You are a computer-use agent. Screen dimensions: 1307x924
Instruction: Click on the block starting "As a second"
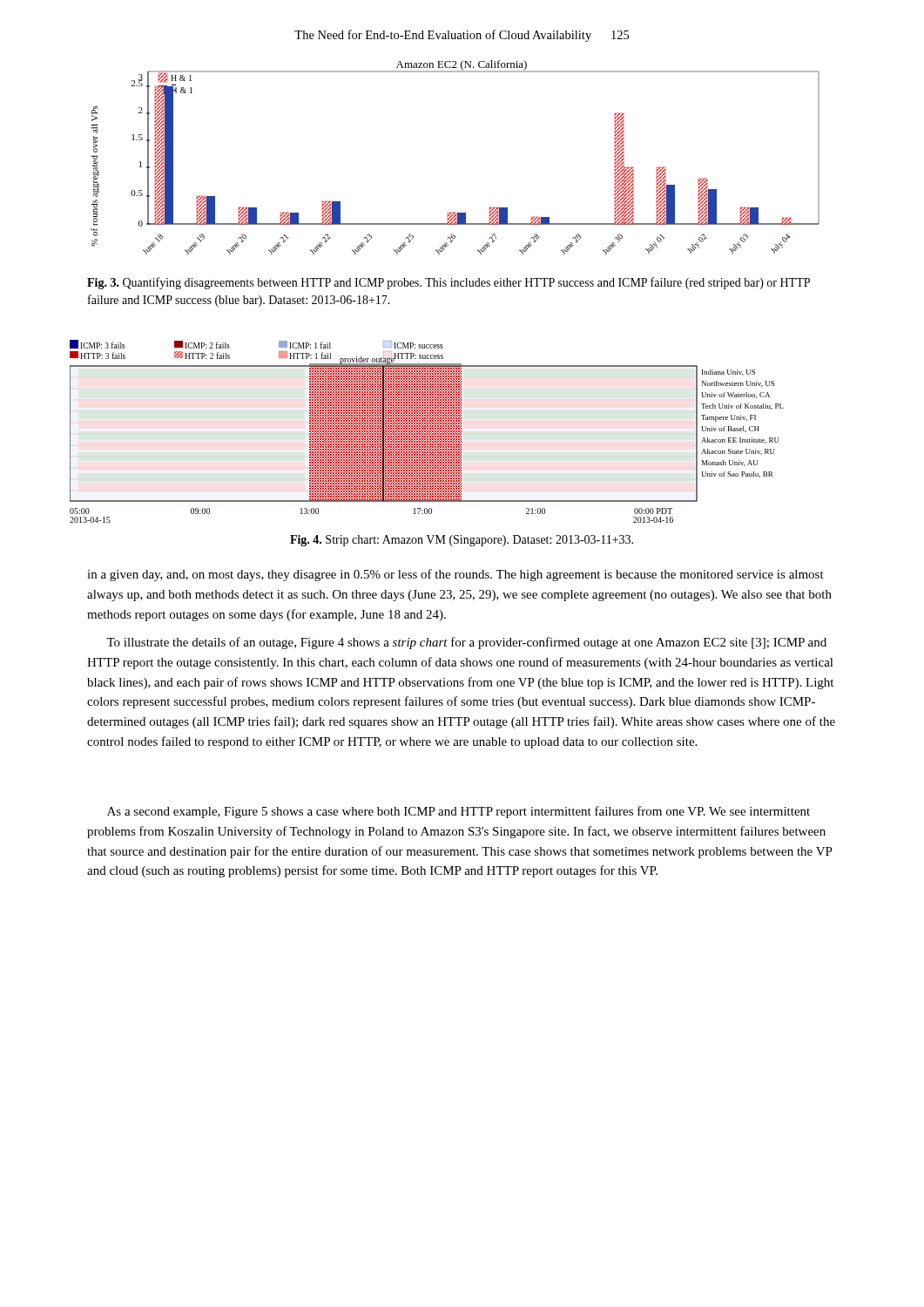pyautogui.click(x=462, y=841)
